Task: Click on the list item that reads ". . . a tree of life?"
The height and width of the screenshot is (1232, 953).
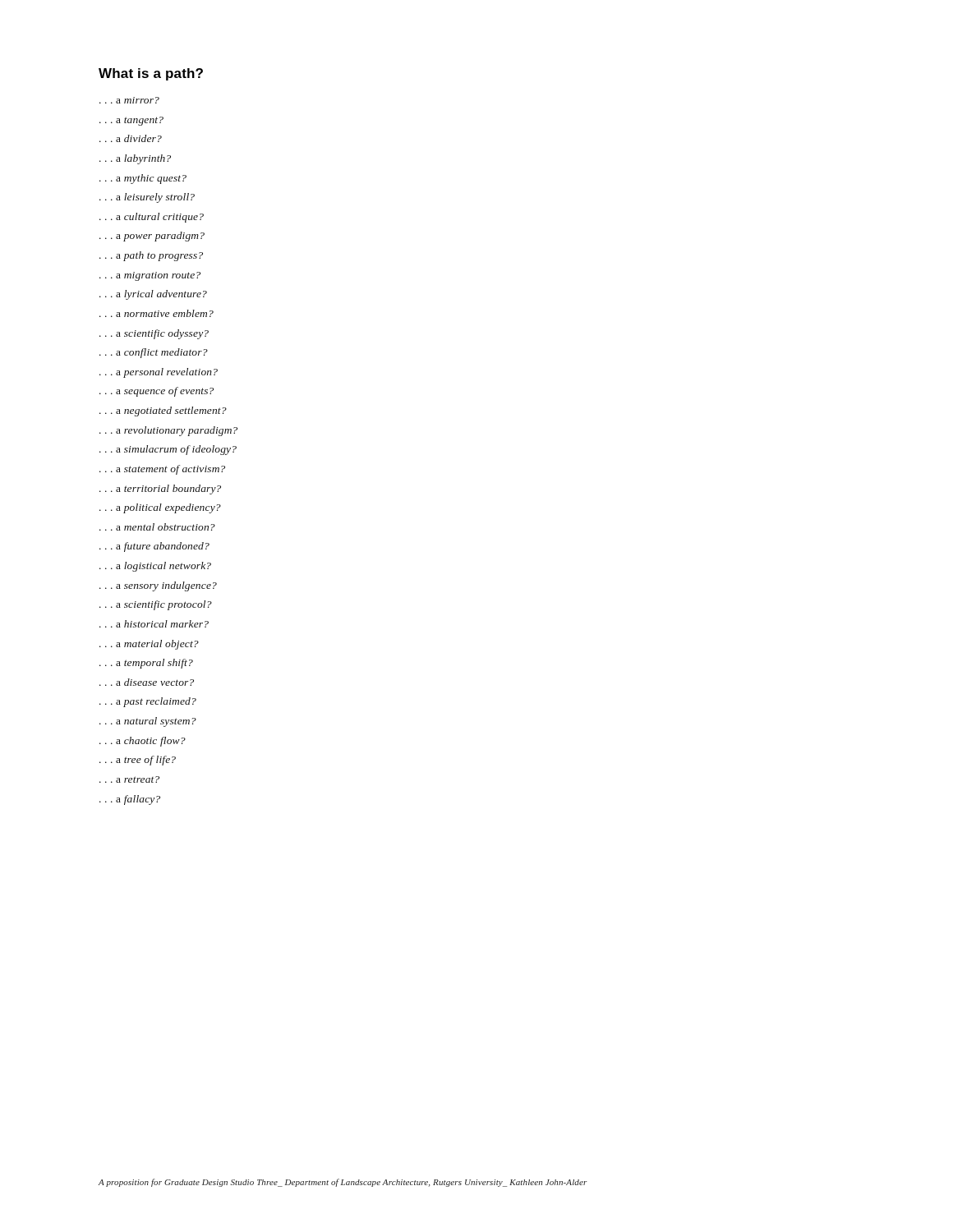Action: (137, 760)
